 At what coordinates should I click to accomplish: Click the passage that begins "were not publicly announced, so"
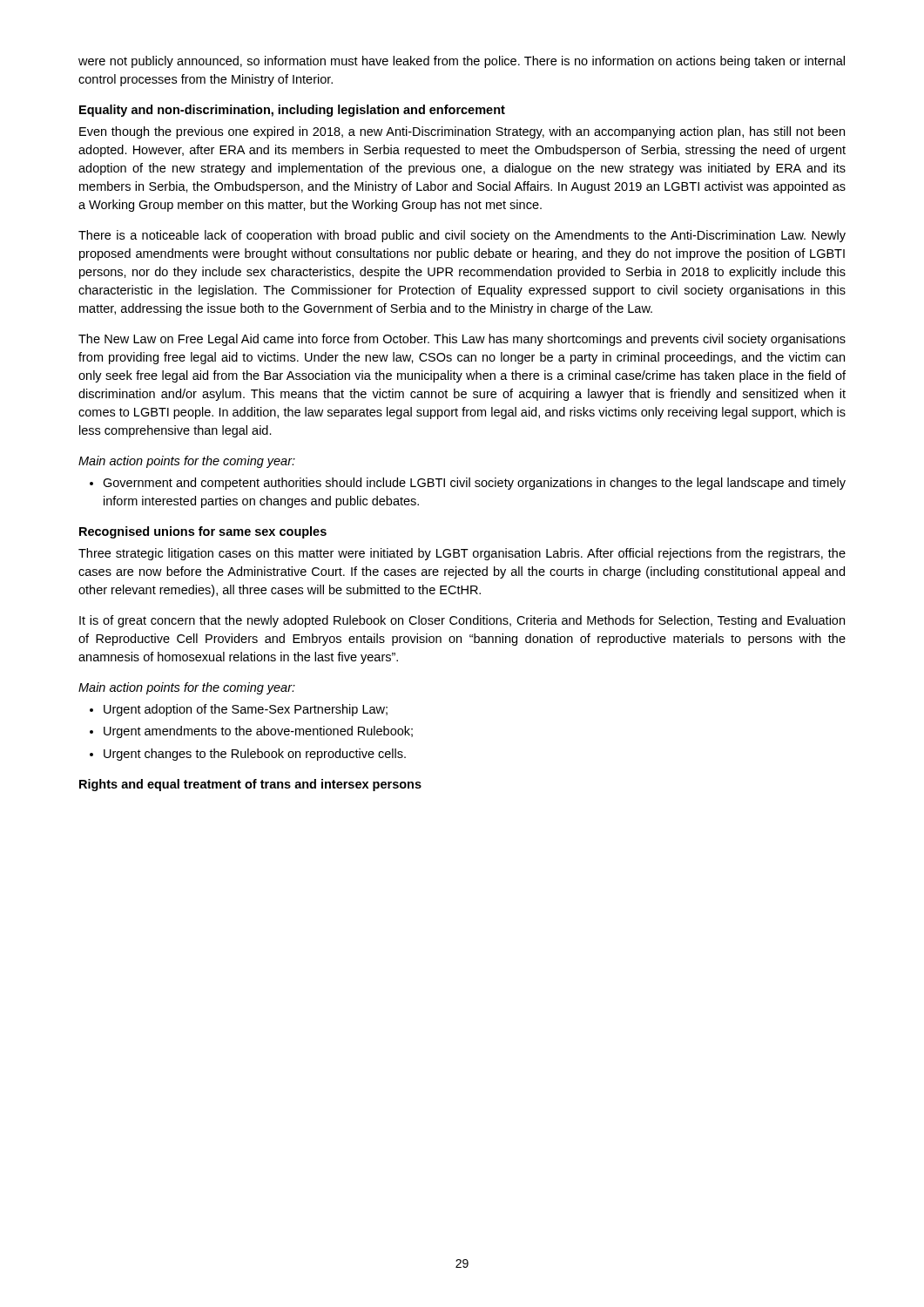462,71
